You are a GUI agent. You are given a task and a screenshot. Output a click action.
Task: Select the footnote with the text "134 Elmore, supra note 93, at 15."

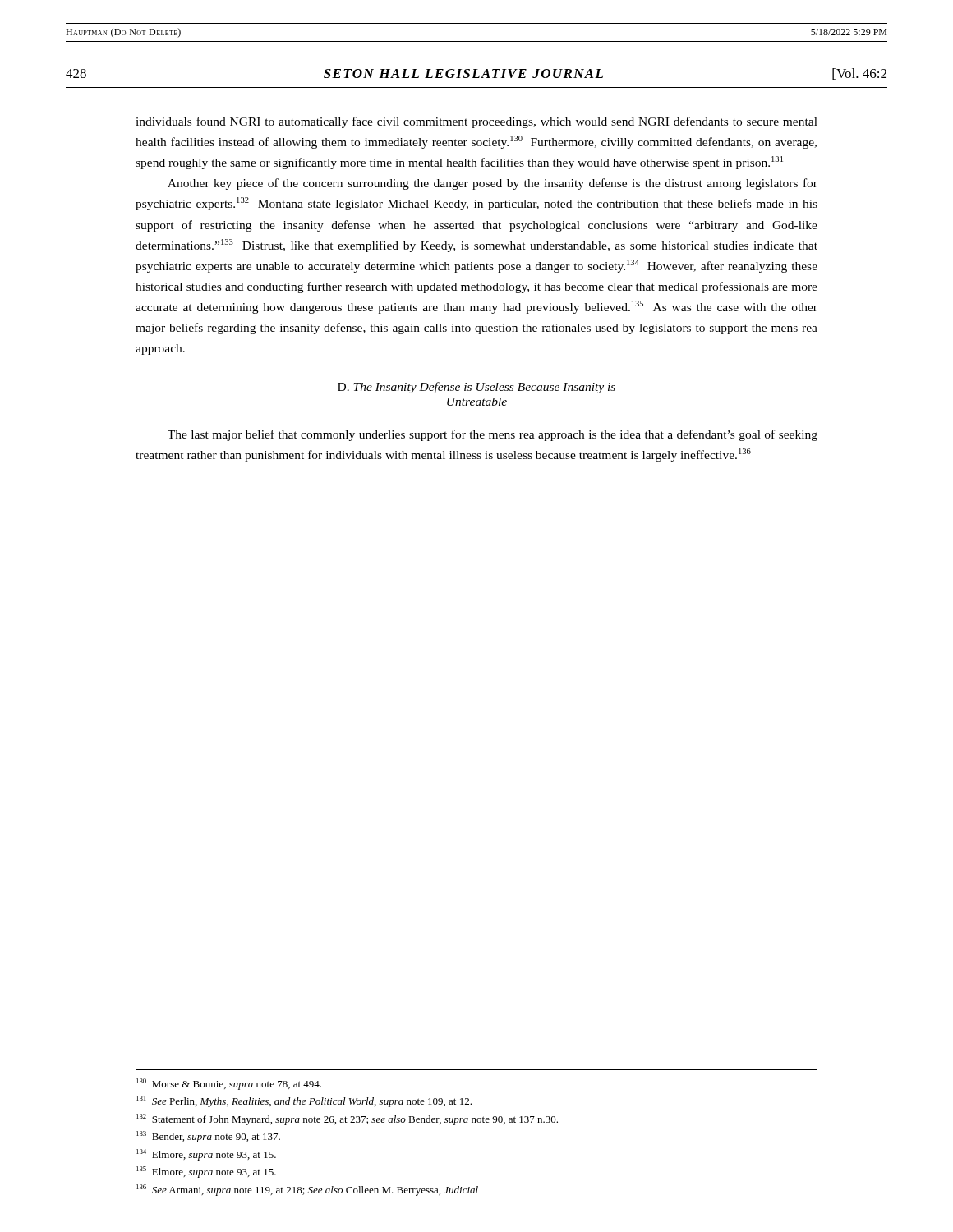click(206, 1153)
